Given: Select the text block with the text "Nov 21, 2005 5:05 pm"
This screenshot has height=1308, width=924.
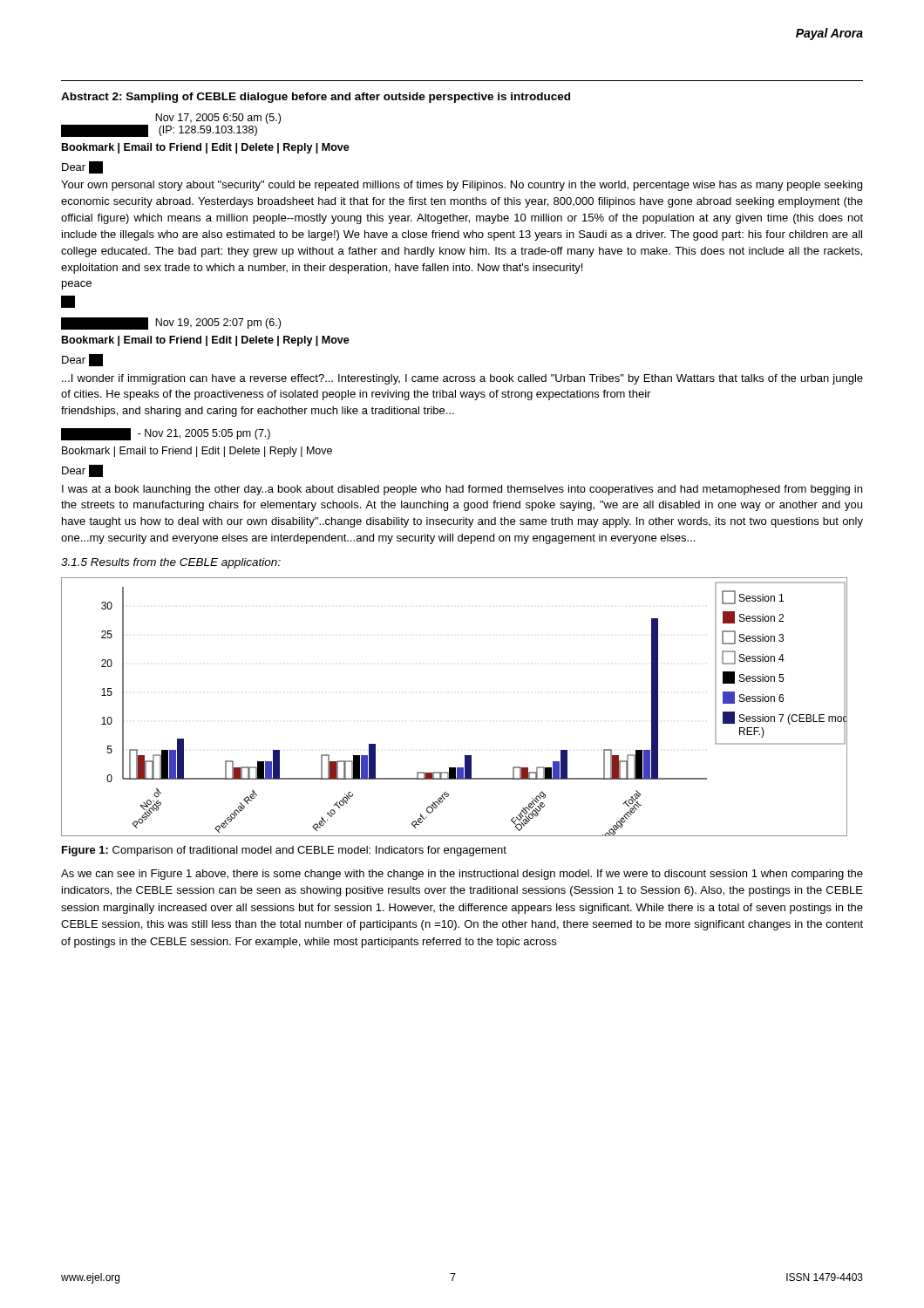Looking at the screenshot, I should (x=166, y=433).
